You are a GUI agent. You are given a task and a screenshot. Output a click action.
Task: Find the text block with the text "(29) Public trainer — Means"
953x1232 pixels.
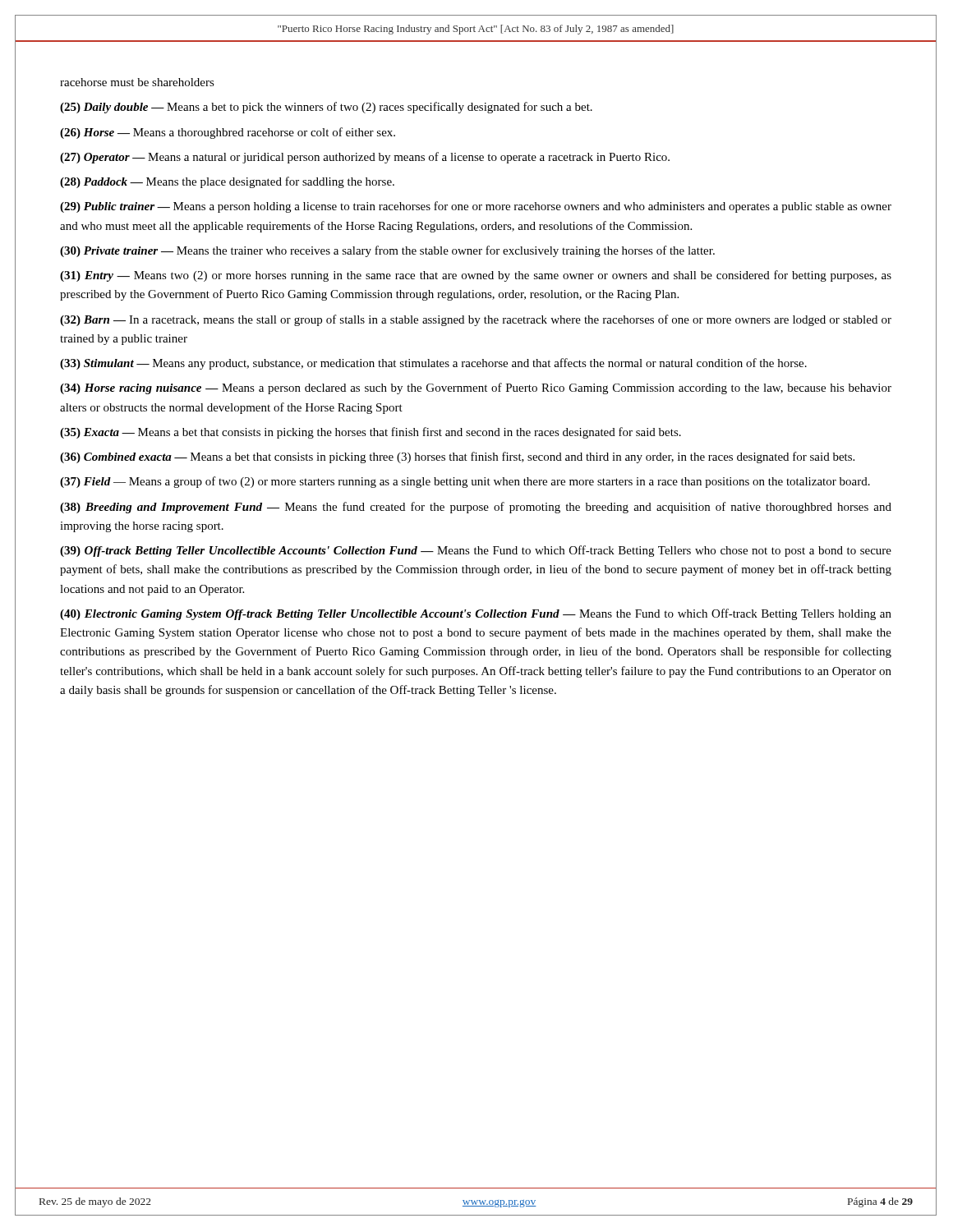[x=476, y=216]
